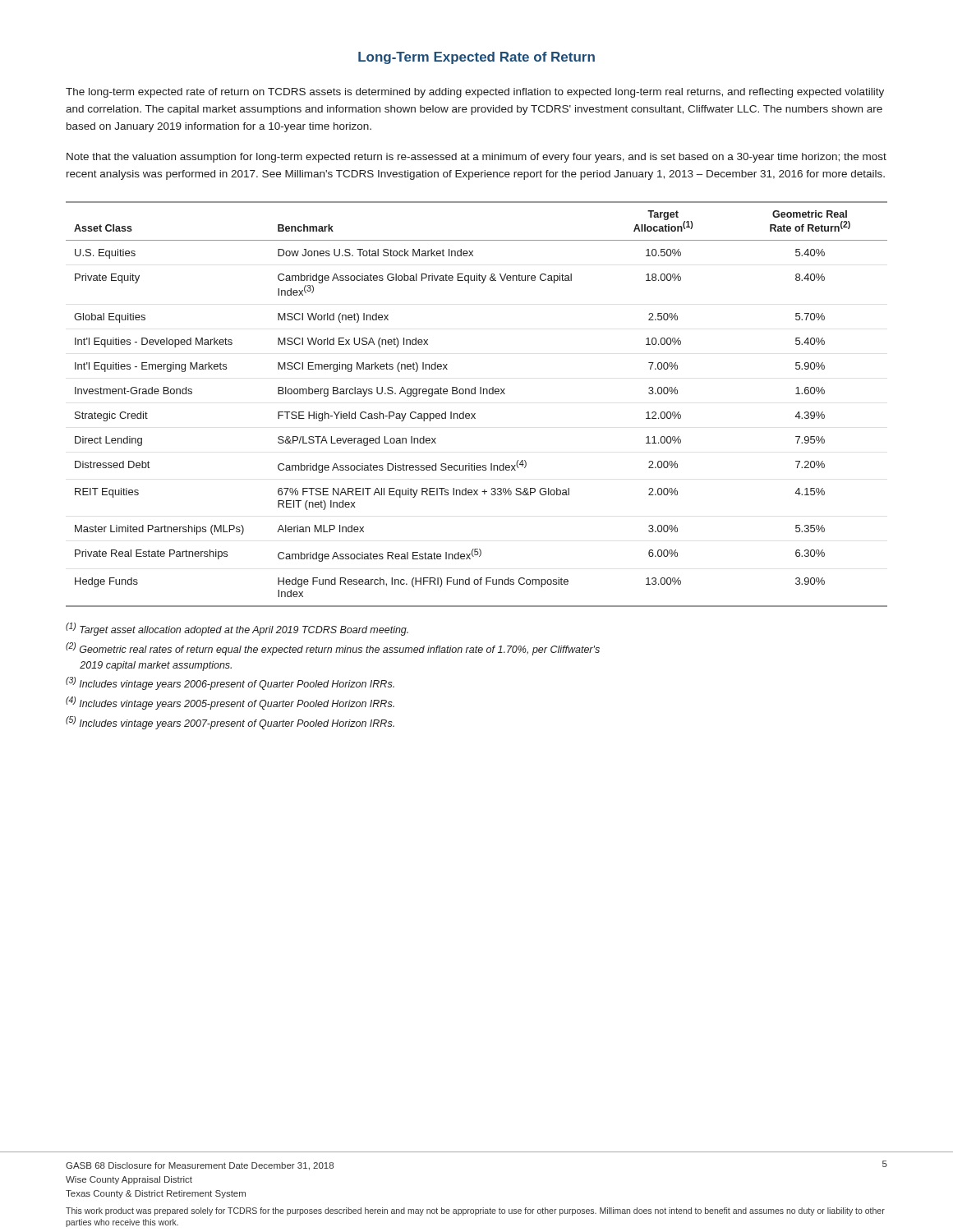Click on the footnote with the text "(3) Includes vintage years 2006-present of"
Viewport: 953px width, 1232px height.
point(231,683)
